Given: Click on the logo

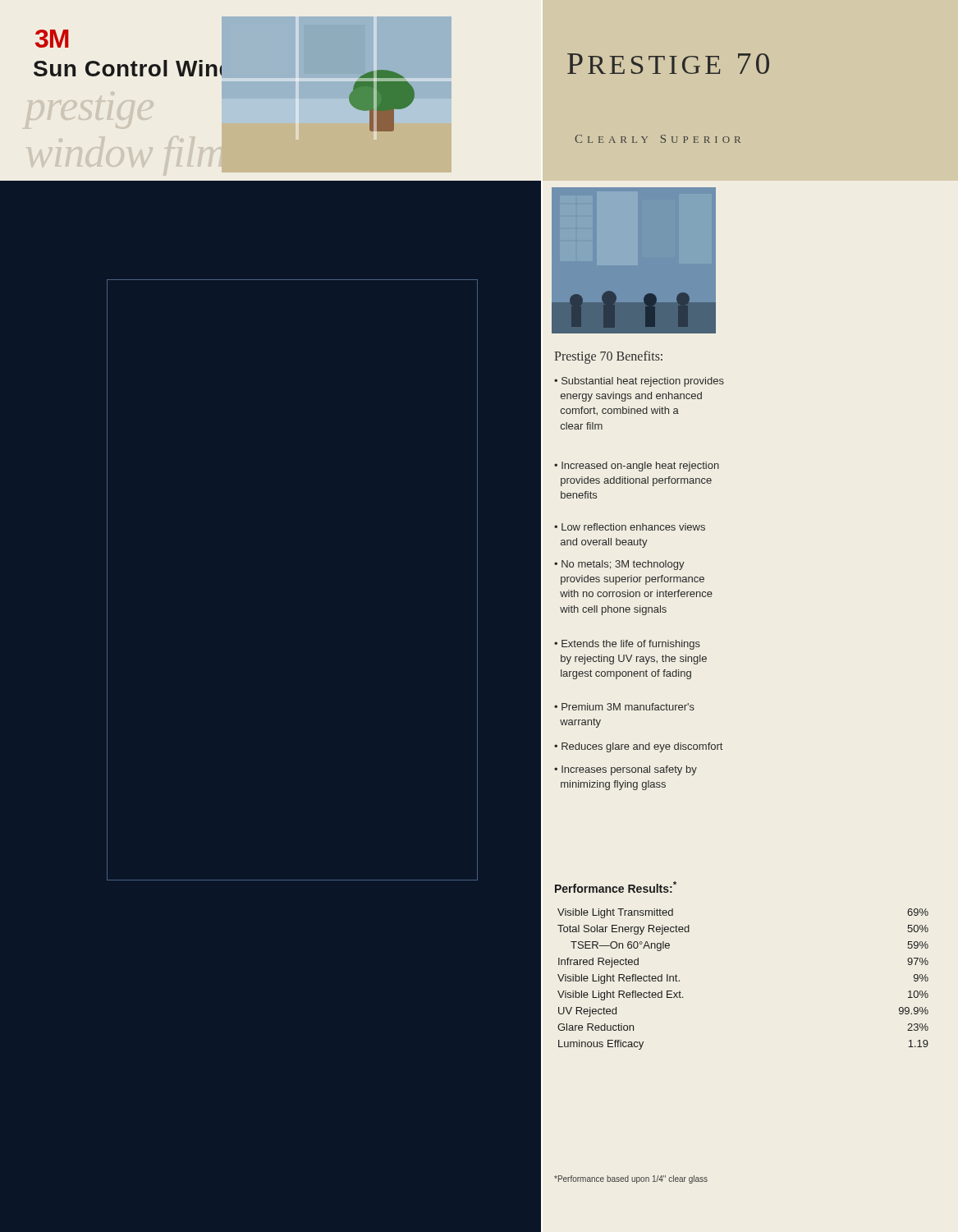Looking at the screenshot, I should point(57,38).
